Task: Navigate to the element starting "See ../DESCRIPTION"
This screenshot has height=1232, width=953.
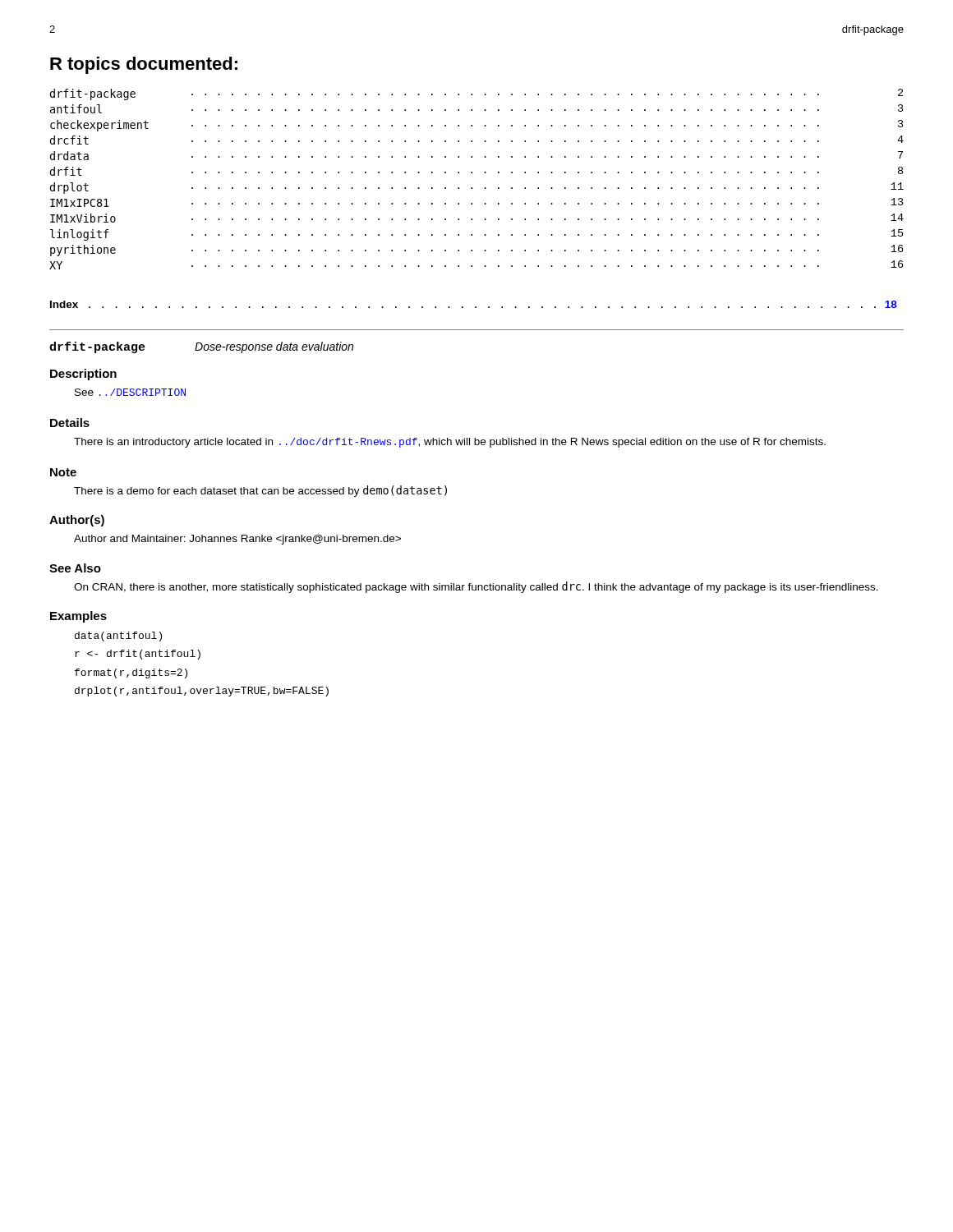Action: [130, 393]
